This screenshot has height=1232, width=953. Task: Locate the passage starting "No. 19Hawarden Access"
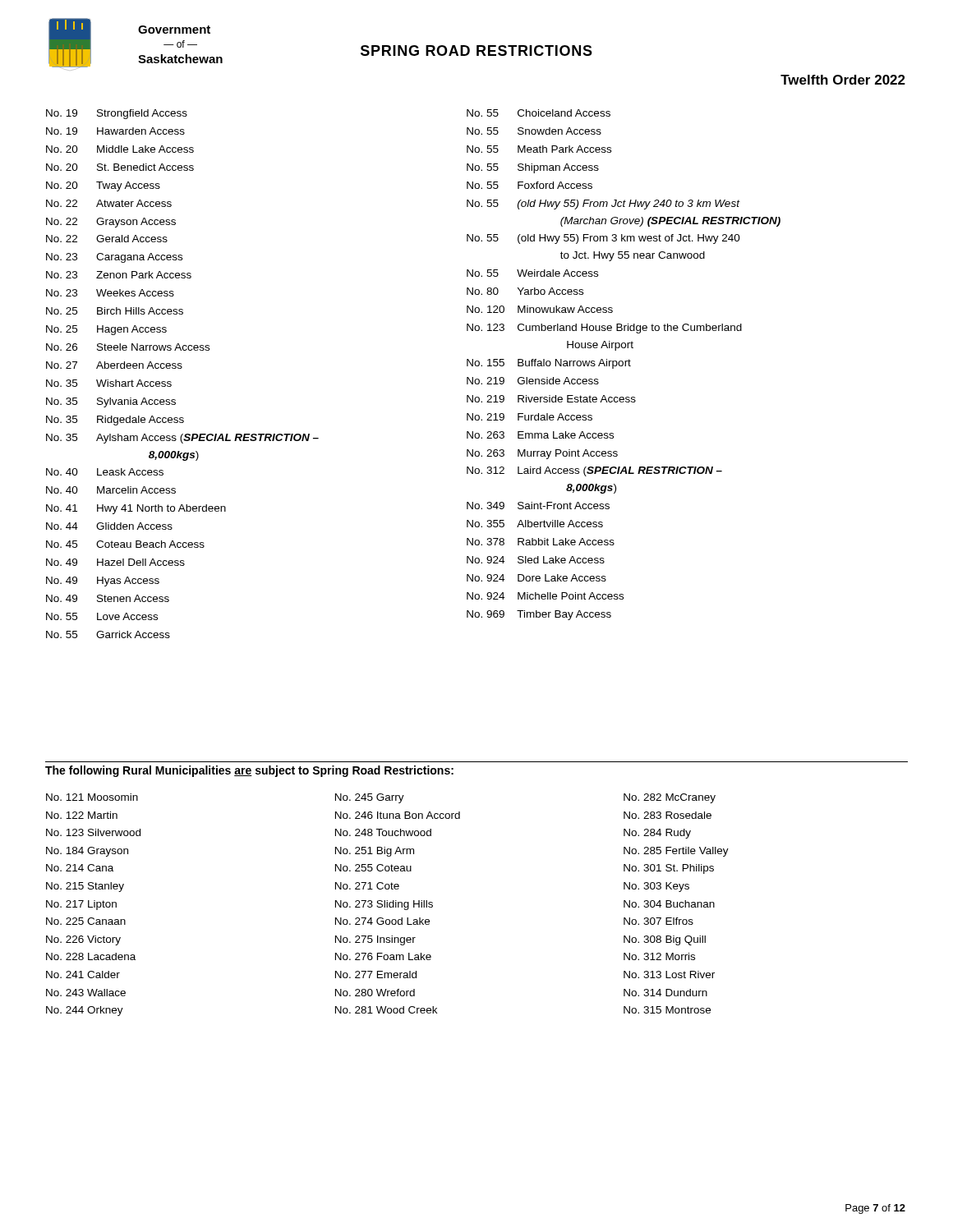pyautogui.click(x=115, y=131)
